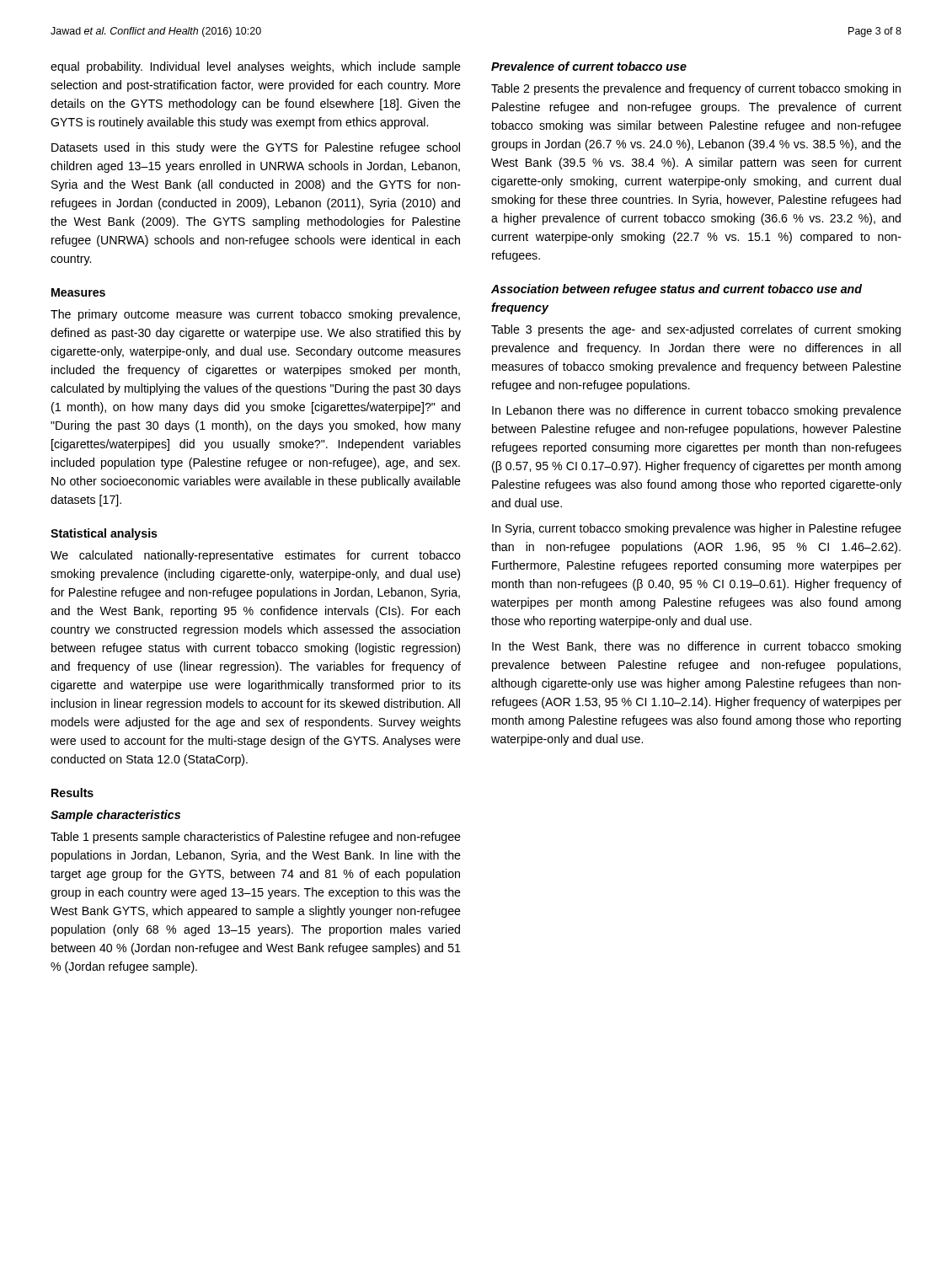This screenshot has width=952, height=1264.
Task: Locate the text block starting "Sample characteristics"
Action: [x=116, y=815]
